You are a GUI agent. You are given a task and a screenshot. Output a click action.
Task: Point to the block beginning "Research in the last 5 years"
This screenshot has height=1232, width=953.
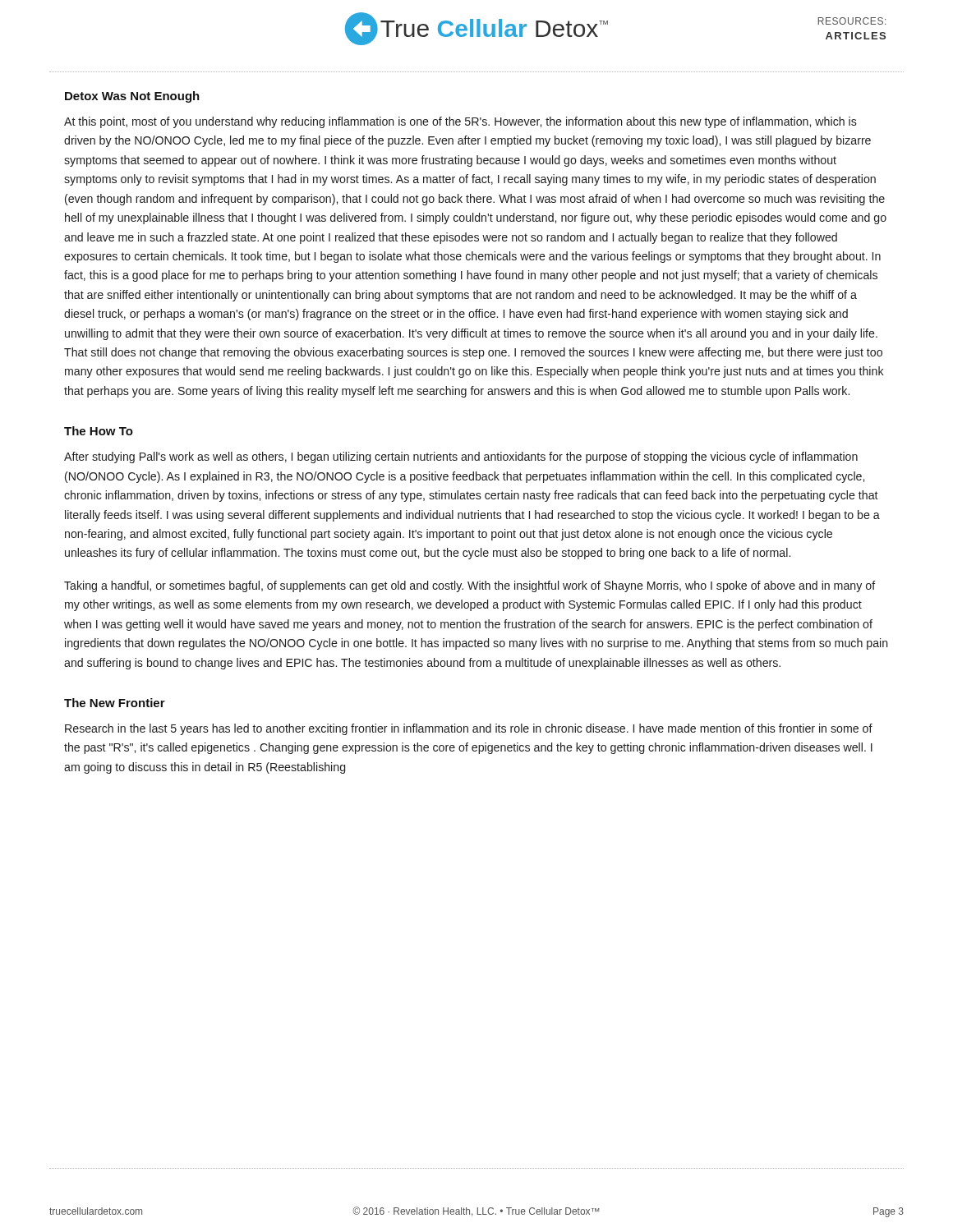pyautogui.click(x=469, y=748)
